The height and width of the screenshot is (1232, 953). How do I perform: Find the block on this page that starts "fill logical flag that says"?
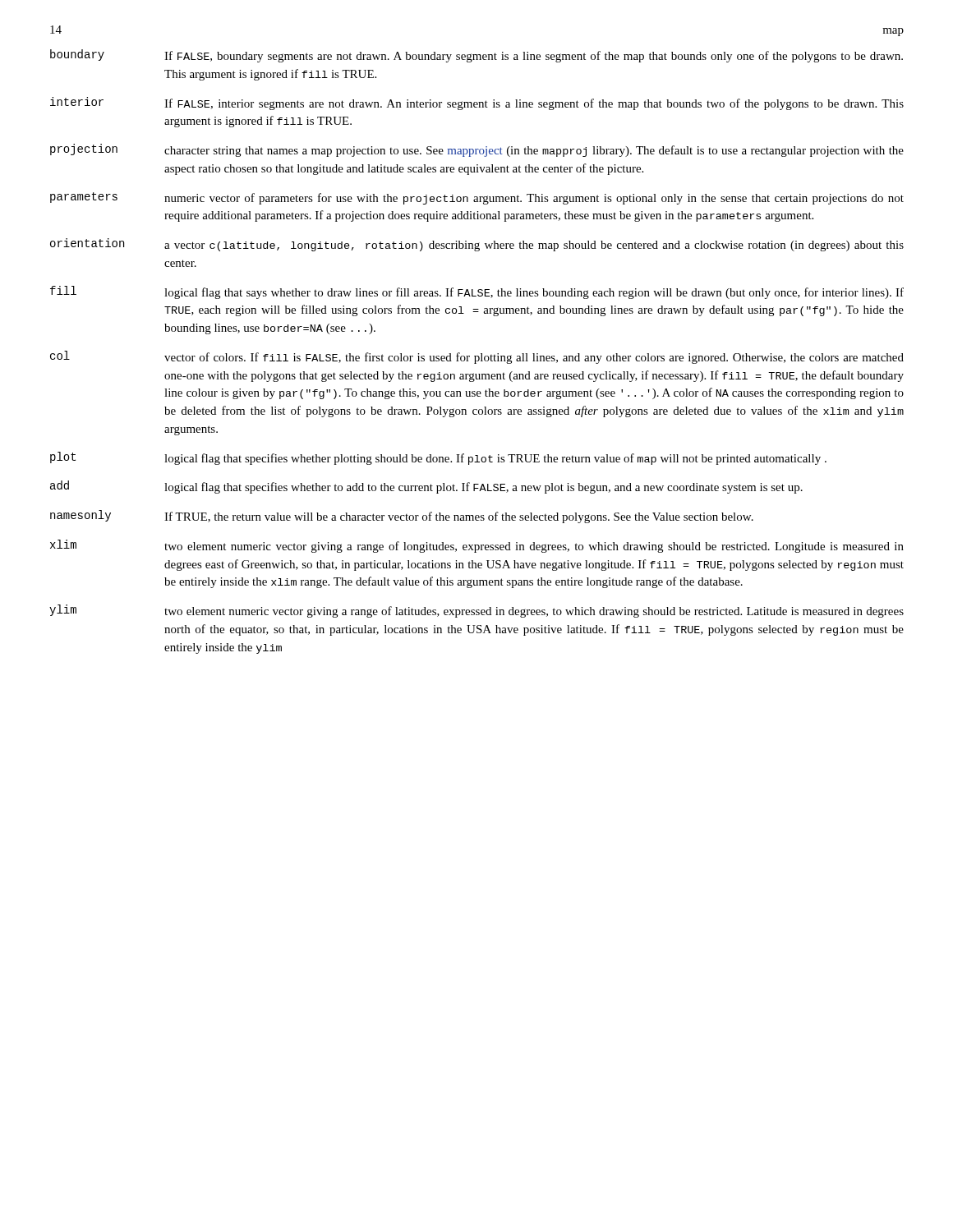(x=476, y=311)
